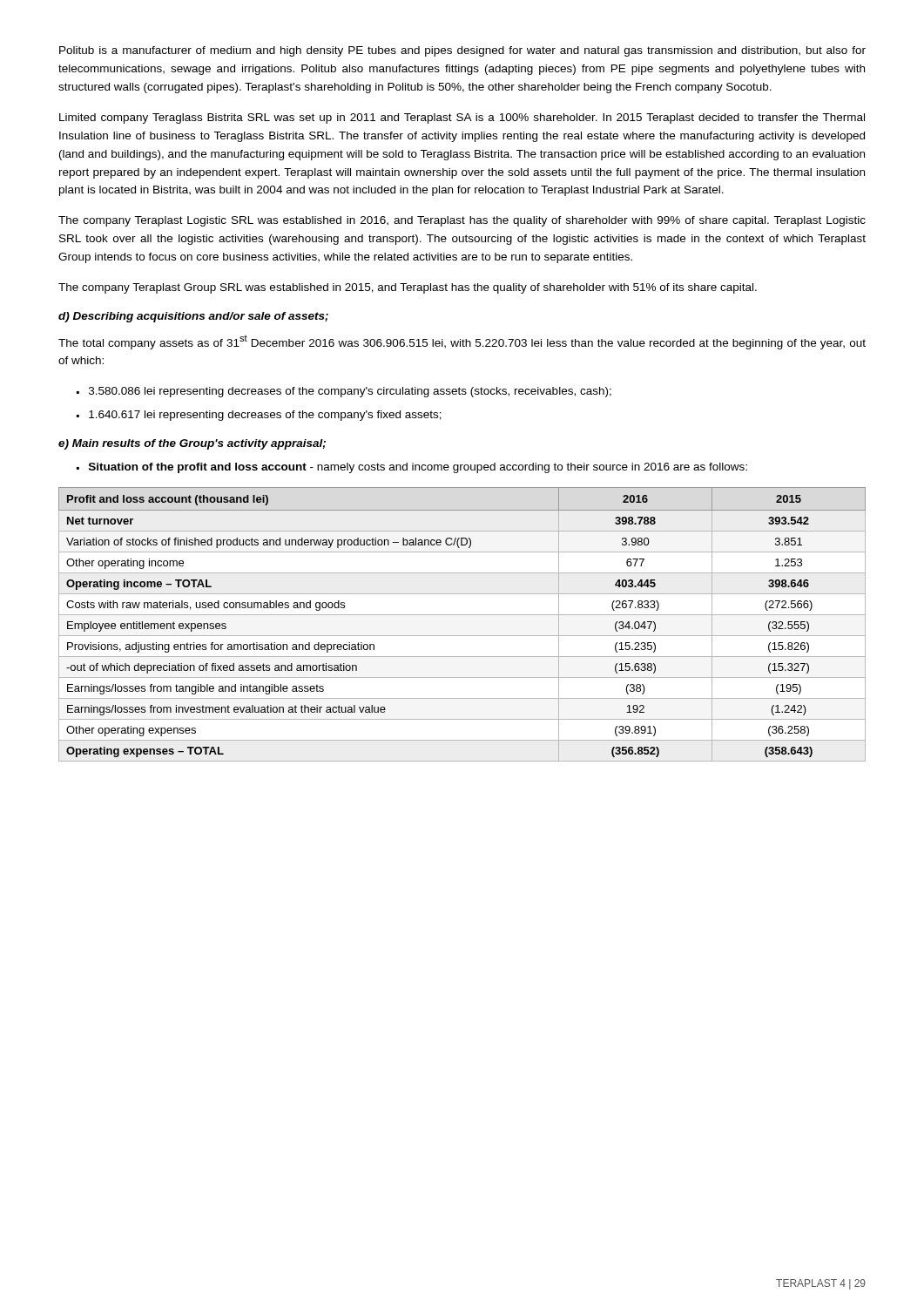
Task: Locate the text "d) Describing acquisitions and/or sale of assets;"
Action: (194, 316)
